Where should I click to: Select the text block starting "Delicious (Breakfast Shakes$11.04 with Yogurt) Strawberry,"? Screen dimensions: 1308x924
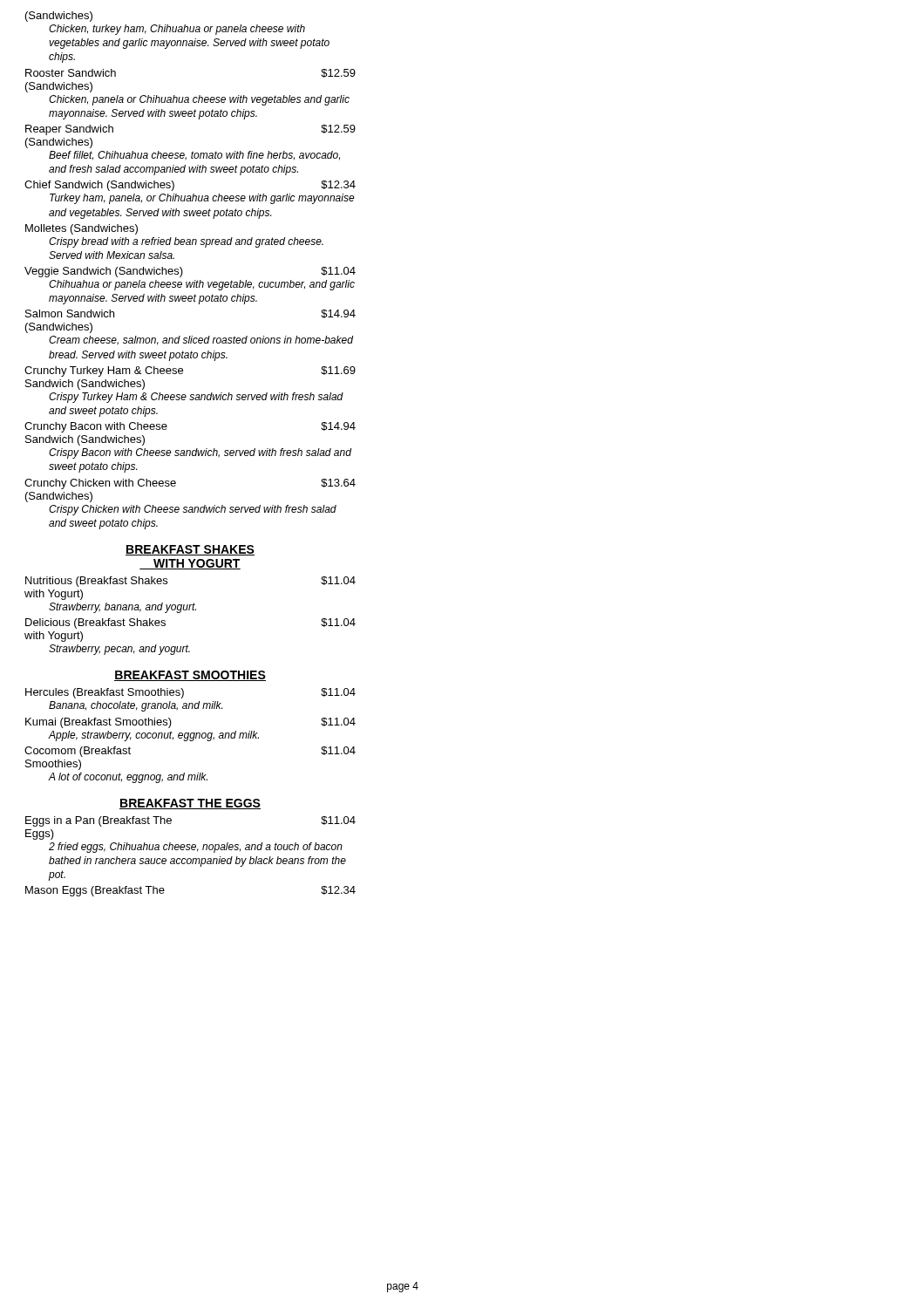[190, 636]
